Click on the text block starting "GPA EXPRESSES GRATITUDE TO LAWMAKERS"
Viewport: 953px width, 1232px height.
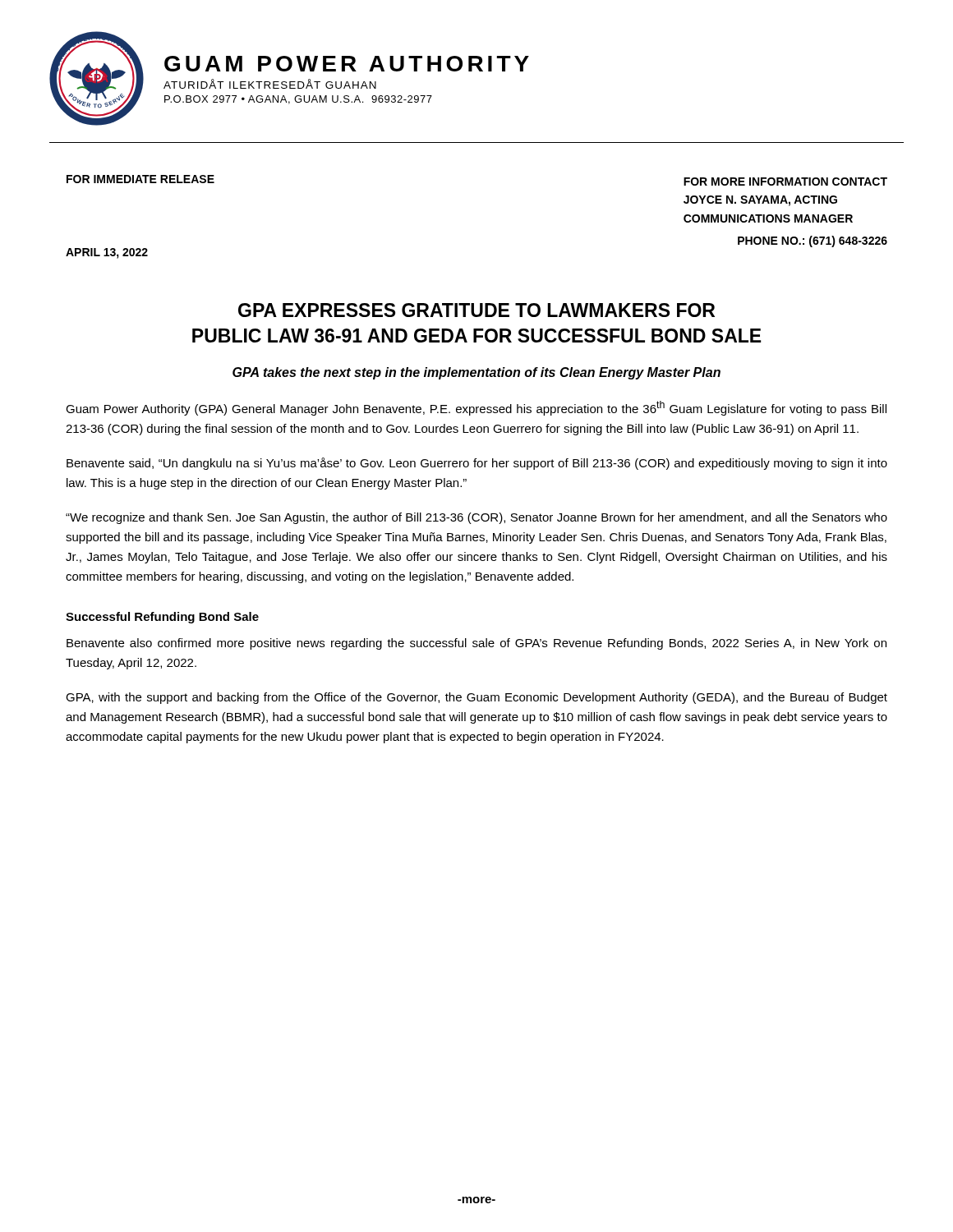[476, 323]
